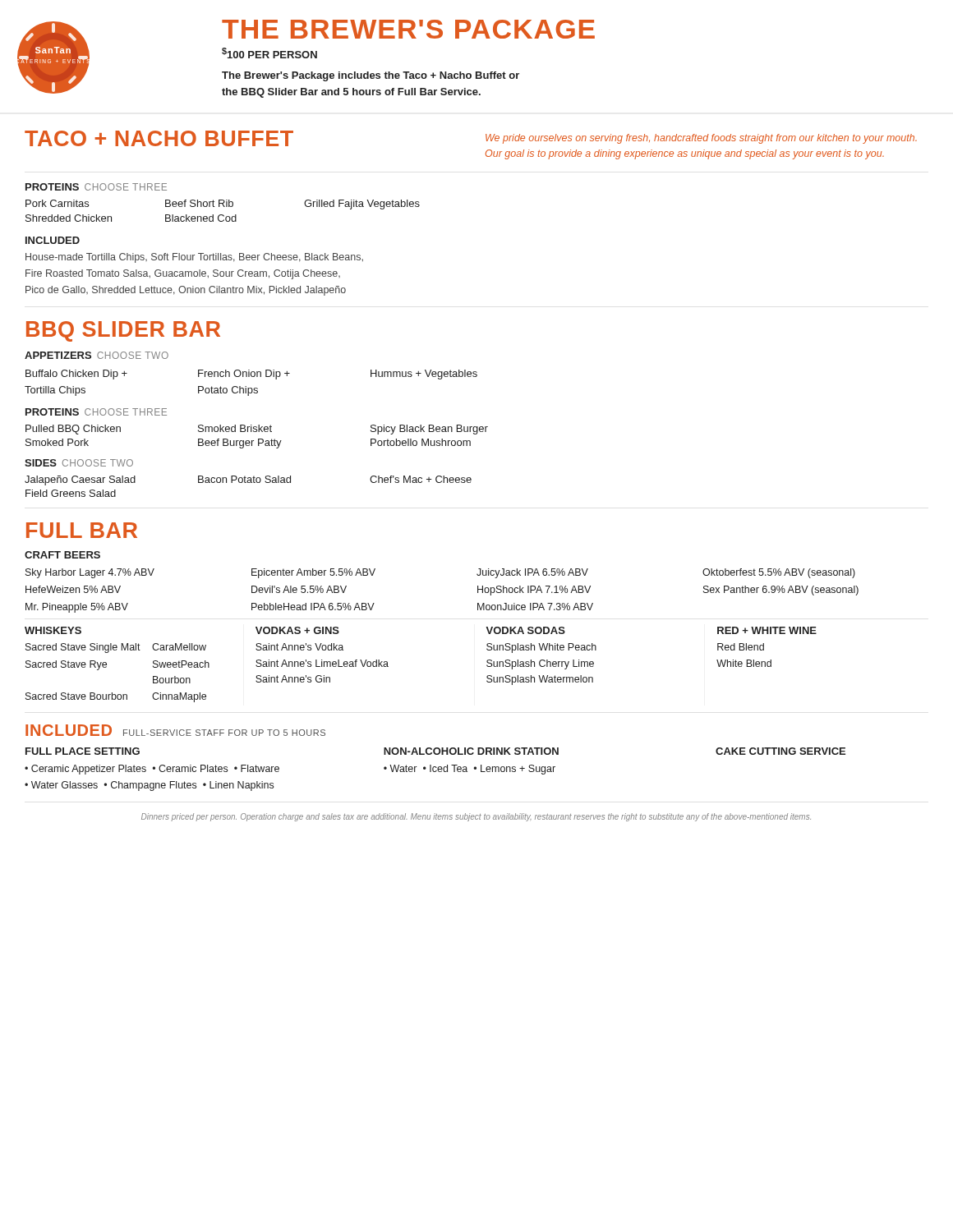Click on the list item with the text "SunSplash Cherry Lime"
Image resolution: width=953 pixels, height=1232 pixels.
coord(540,663)
